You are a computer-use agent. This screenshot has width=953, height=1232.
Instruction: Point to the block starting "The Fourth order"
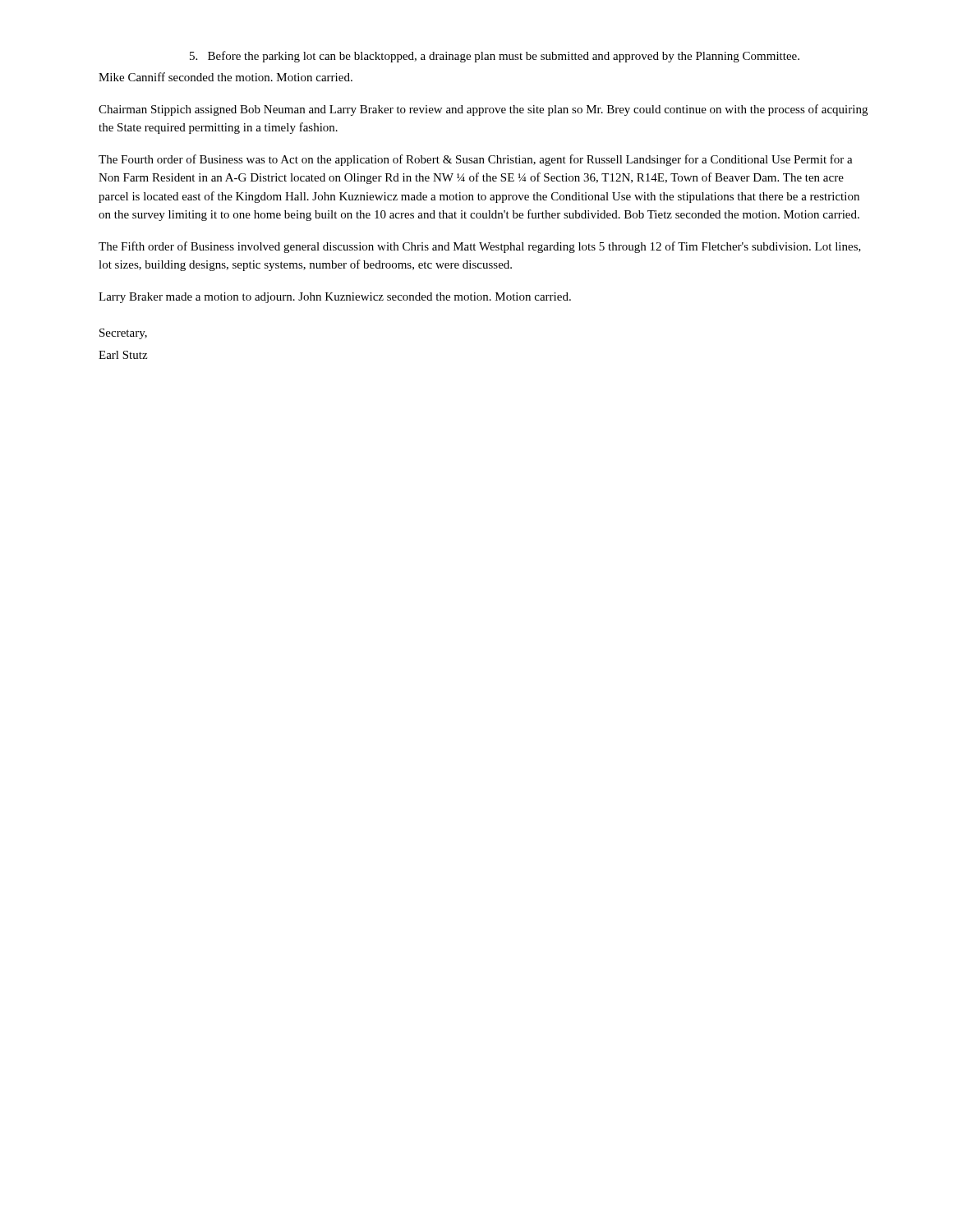[x=479, y=187]
